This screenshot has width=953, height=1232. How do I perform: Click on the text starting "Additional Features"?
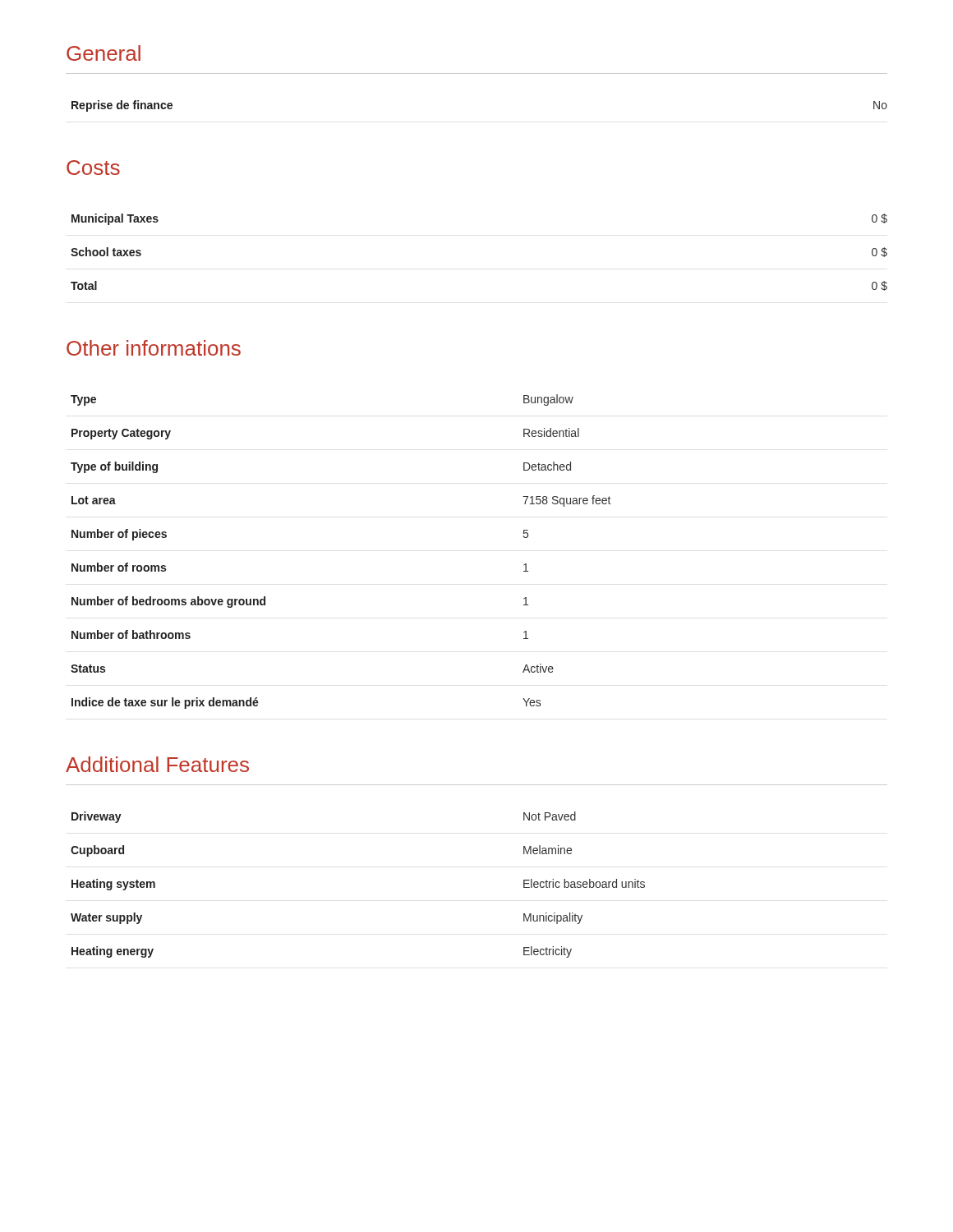point(158,765)
